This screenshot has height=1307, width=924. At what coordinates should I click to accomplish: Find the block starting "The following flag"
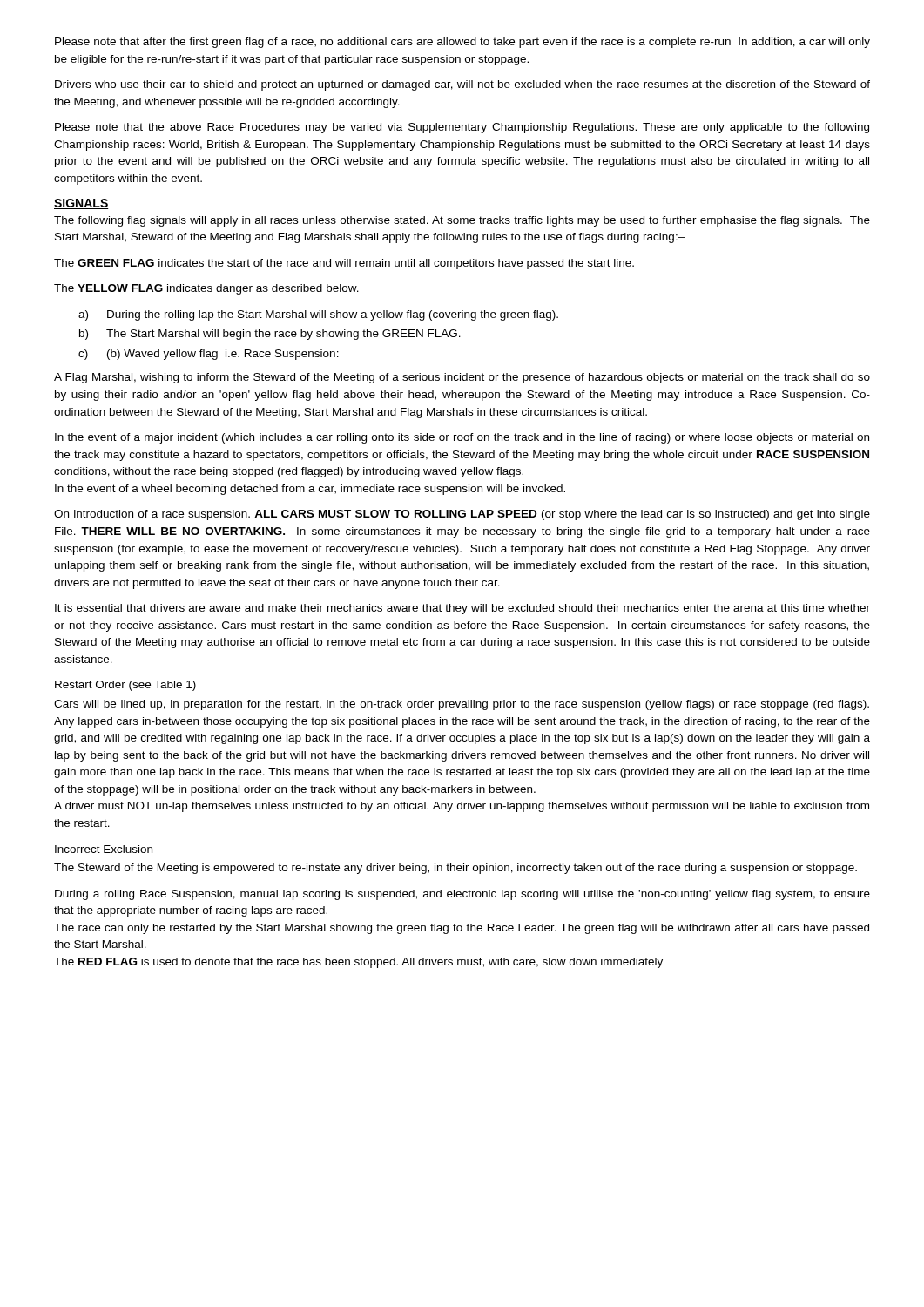tap(462, 228)
